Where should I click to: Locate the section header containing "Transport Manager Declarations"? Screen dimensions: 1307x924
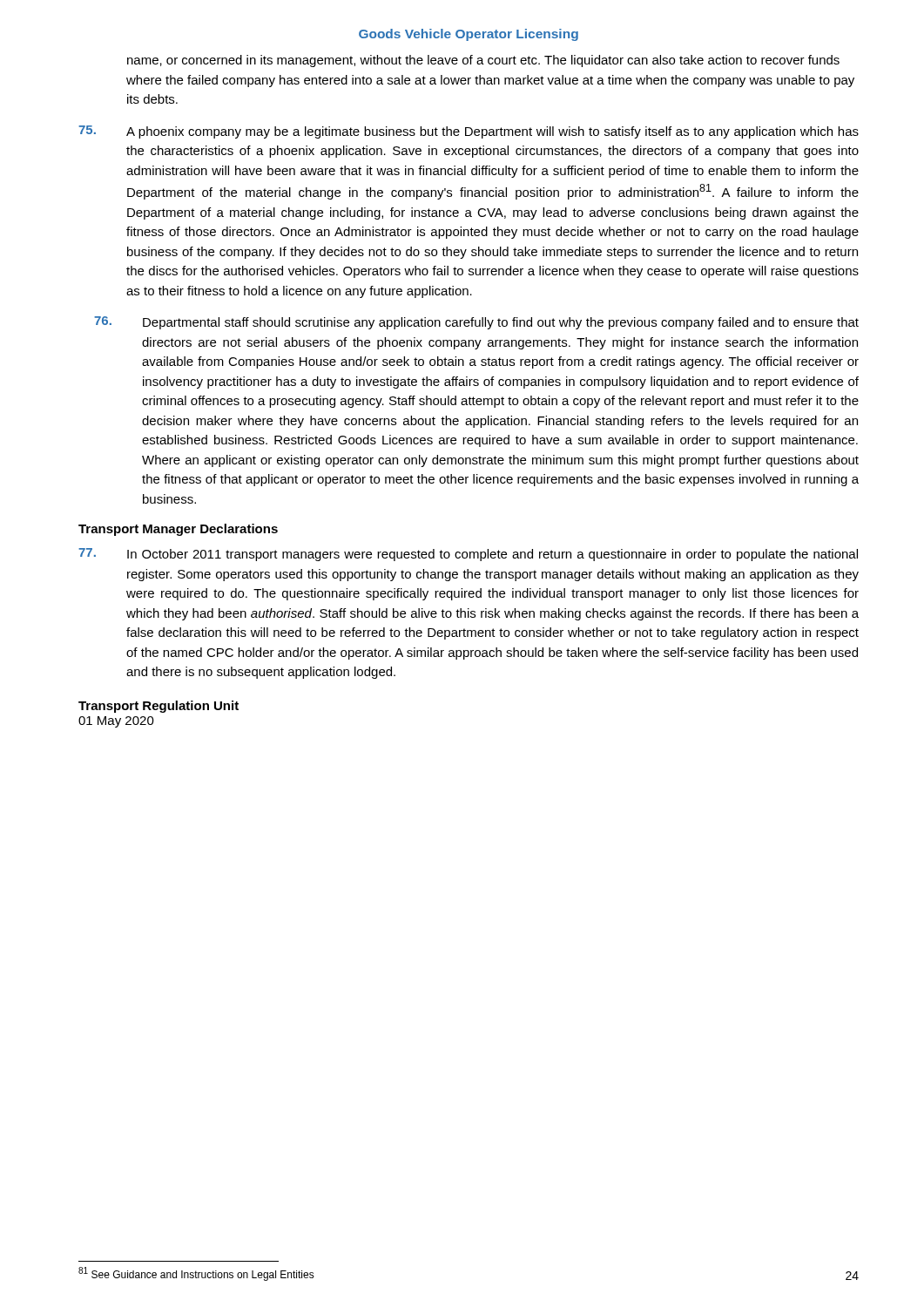[x=178, y=530]
